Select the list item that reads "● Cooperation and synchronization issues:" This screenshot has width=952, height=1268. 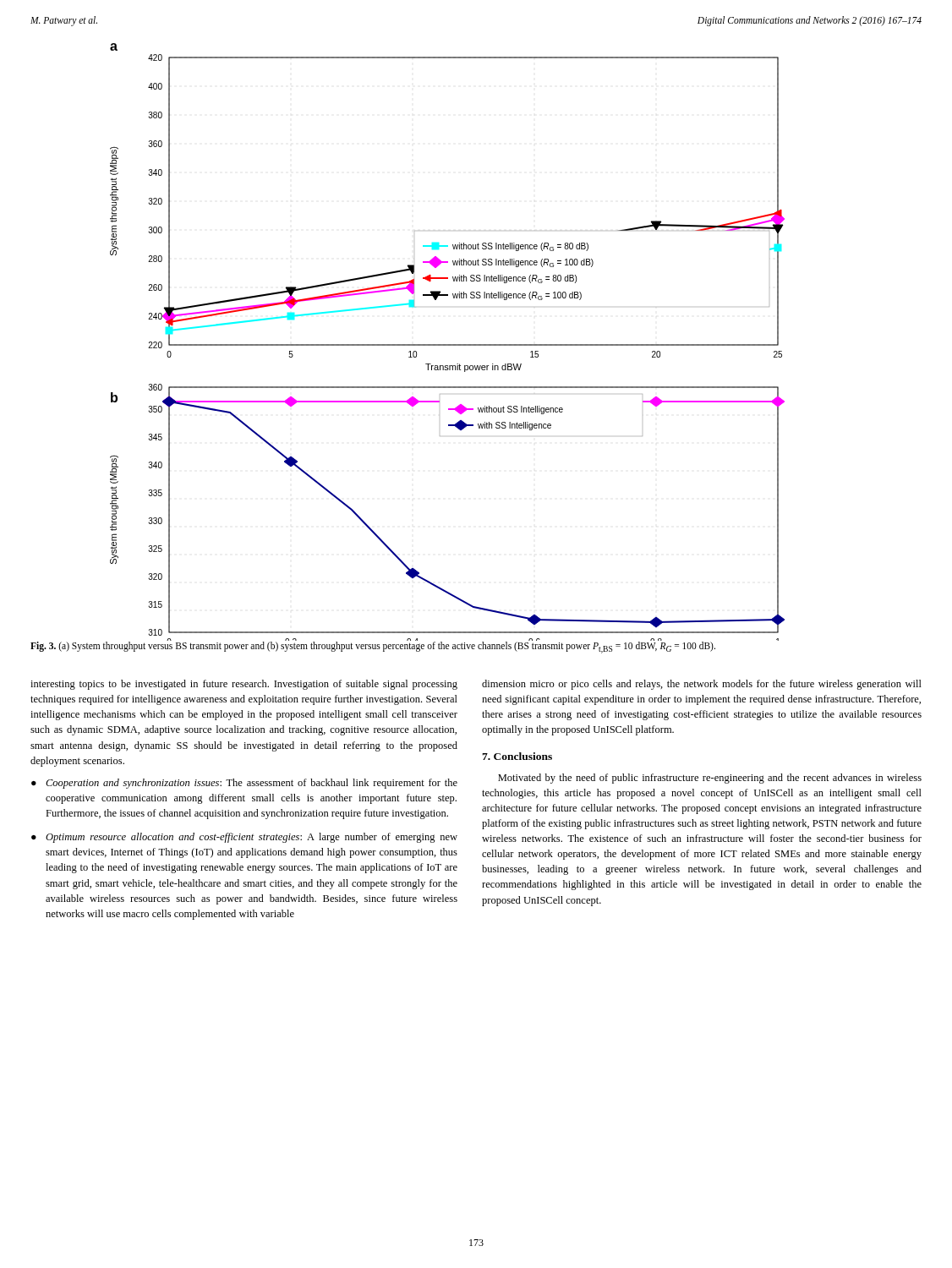click(244, 798)
